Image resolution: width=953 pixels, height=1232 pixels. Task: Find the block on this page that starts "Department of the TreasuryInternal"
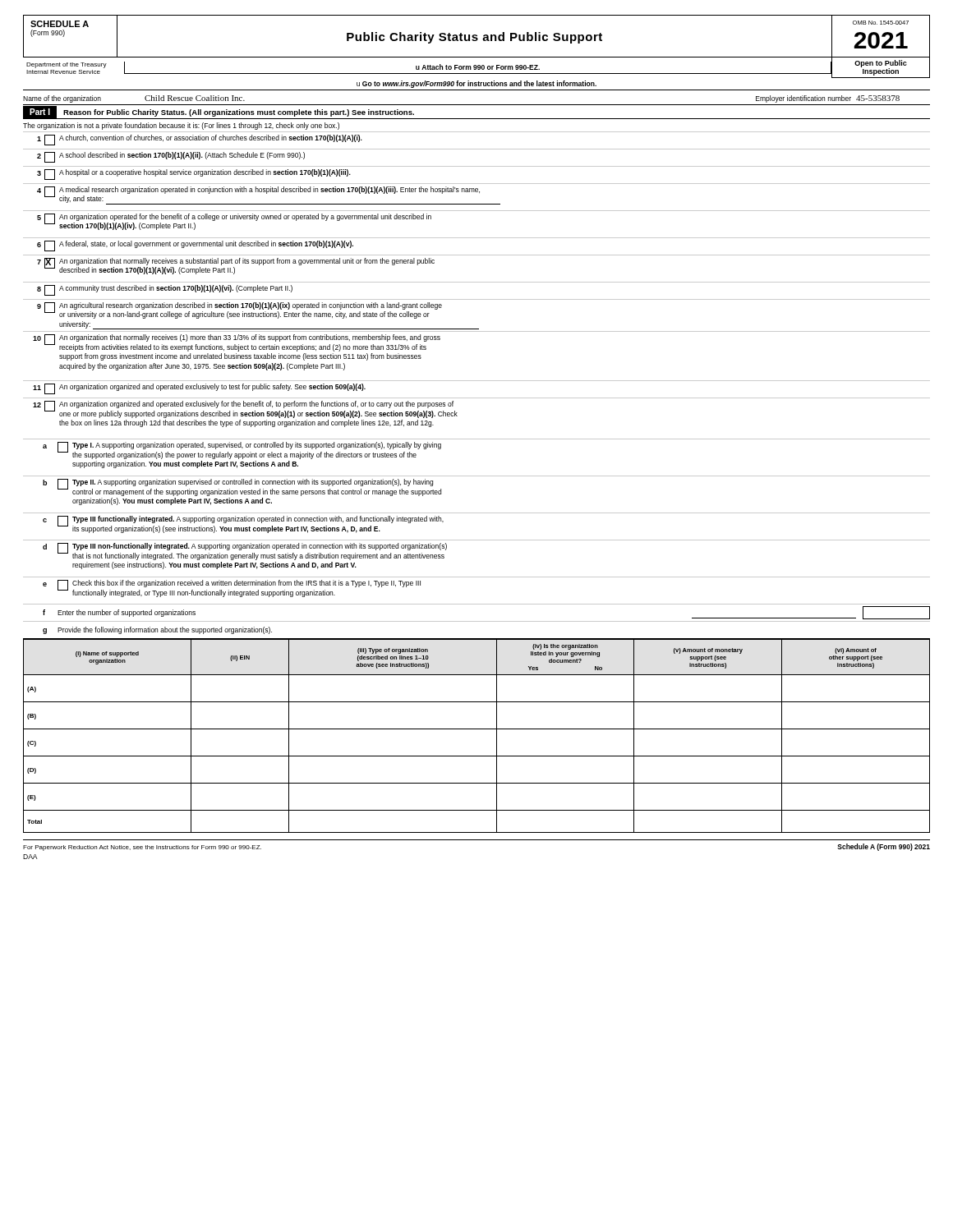[66, 68]
